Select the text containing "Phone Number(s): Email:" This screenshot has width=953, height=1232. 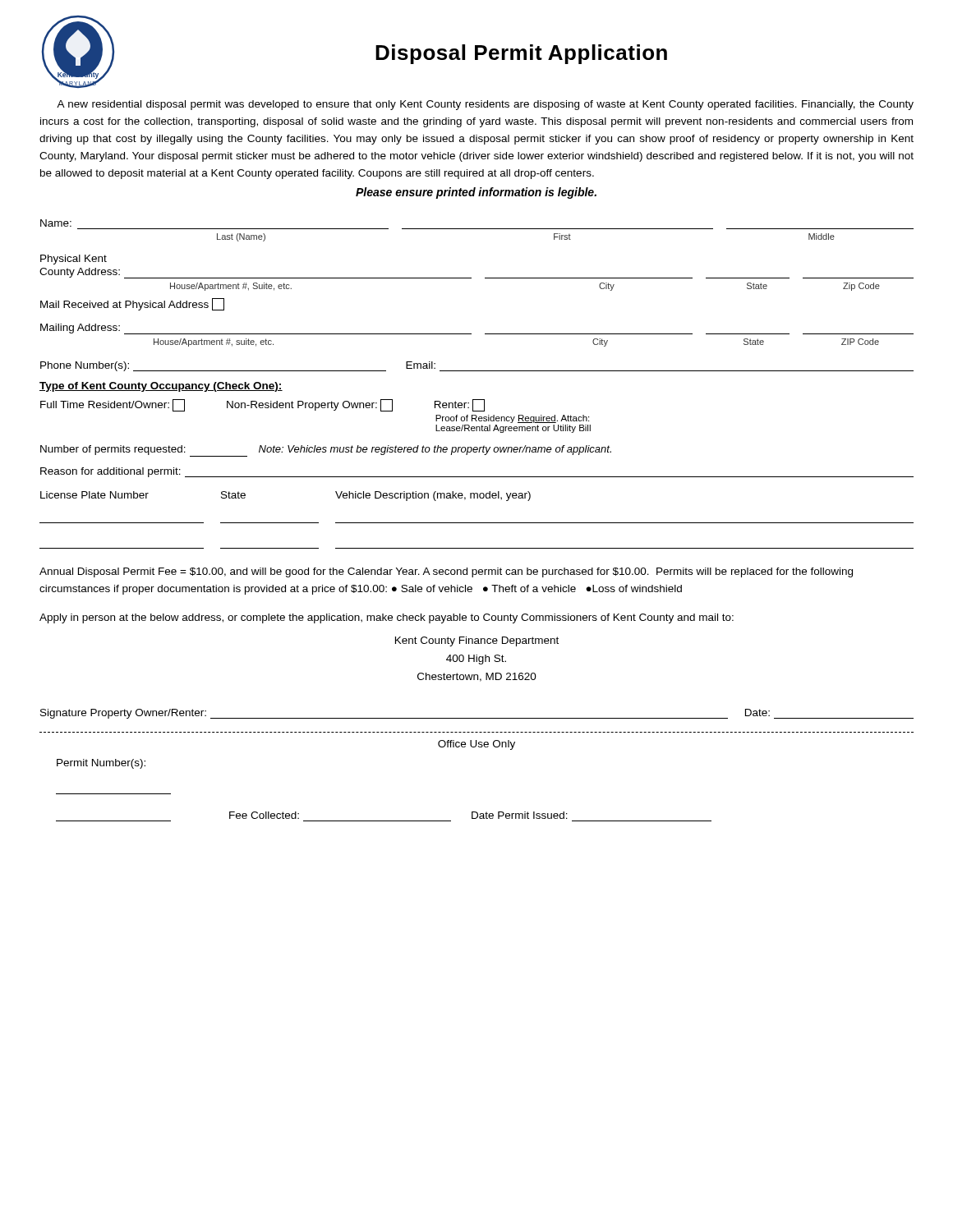476,363
